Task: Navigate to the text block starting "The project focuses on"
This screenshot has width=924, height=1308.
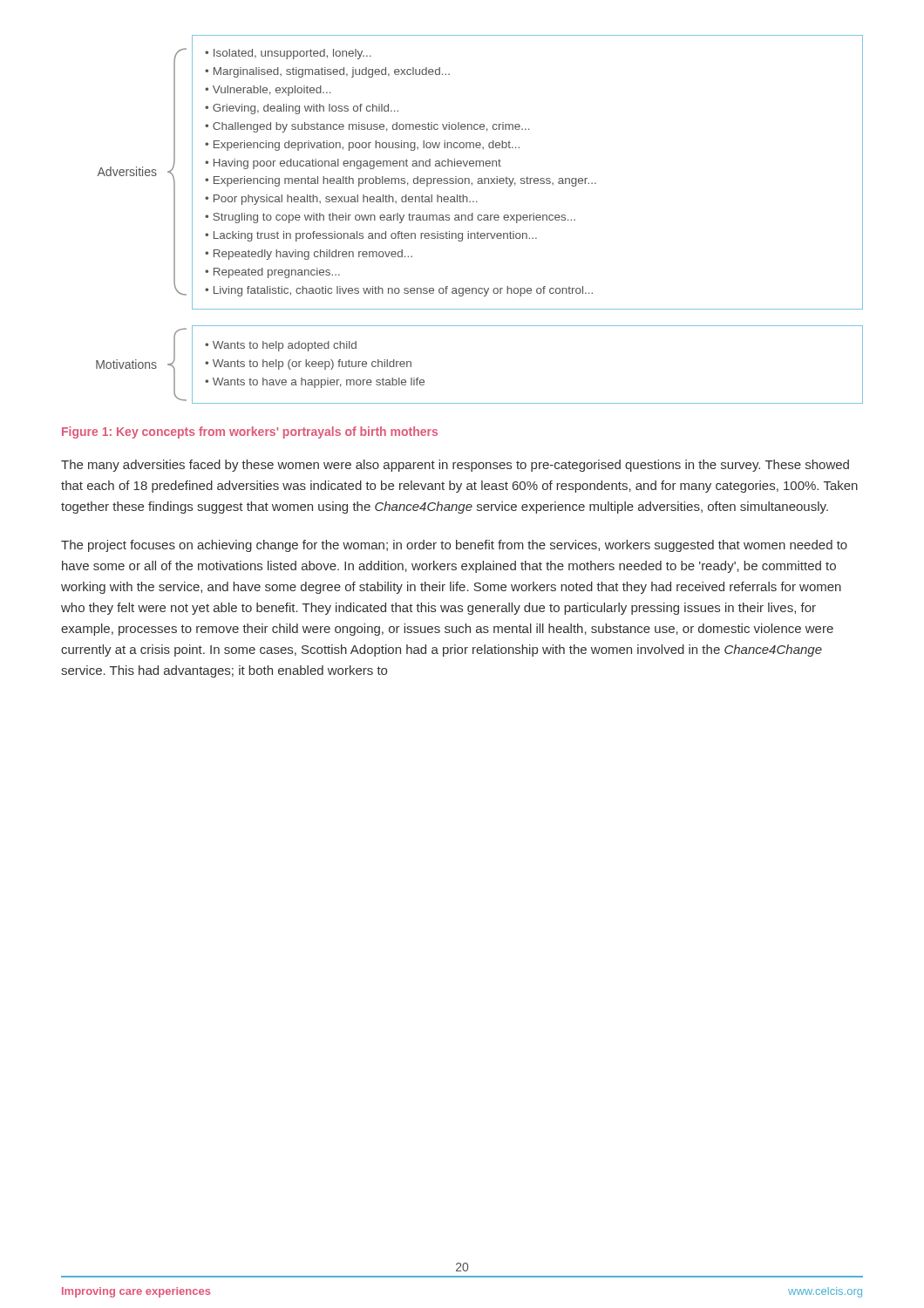Action: 454,607
